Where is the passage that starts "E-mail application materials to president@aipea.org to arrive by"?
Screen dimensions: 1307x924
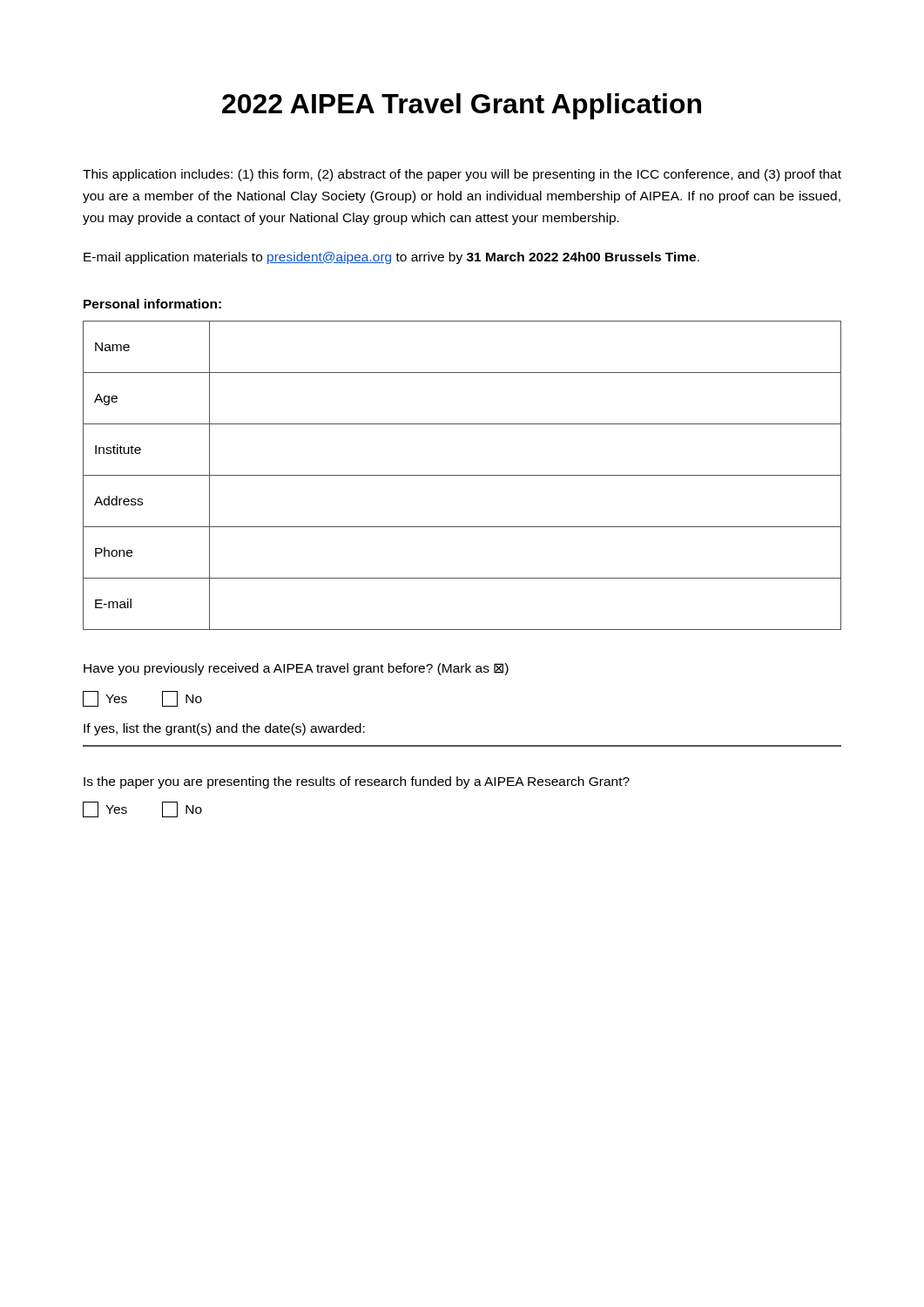coord(391,256)
